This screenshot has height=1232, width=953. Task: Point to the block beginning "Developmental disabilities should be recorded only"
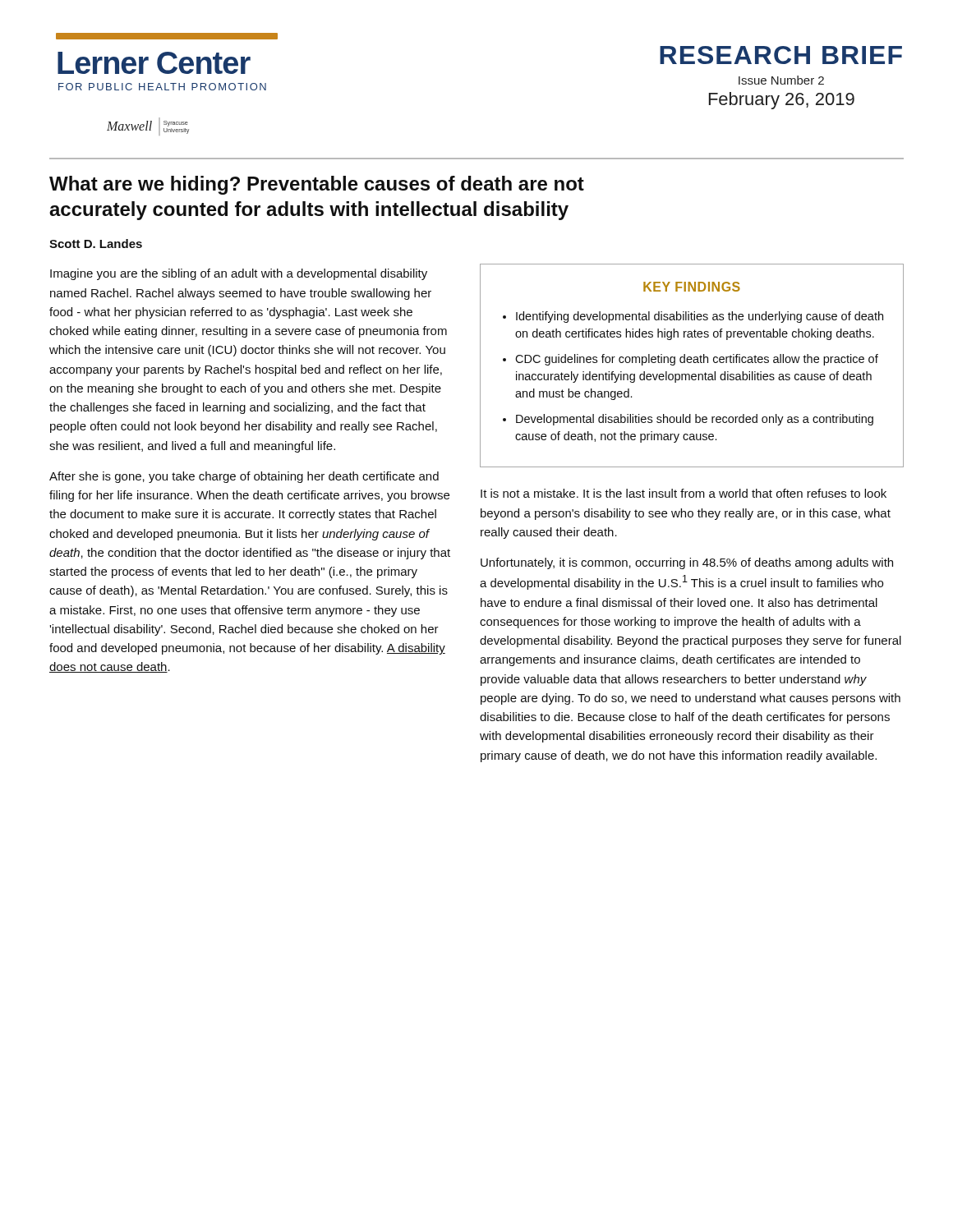coord(695,428)
